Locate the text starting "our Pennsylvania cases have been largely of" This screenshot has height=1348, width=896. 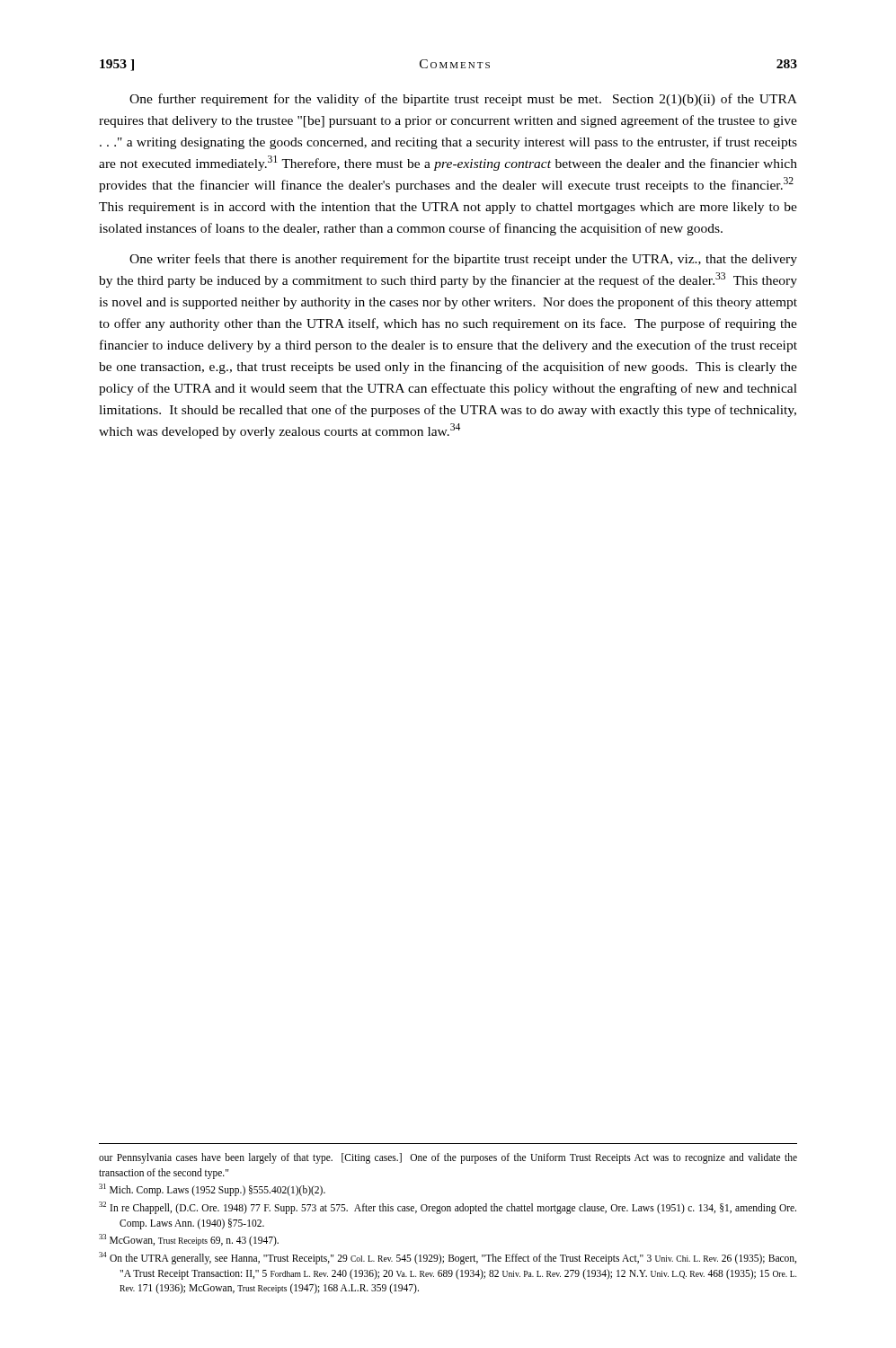[x=448, y=1158]
